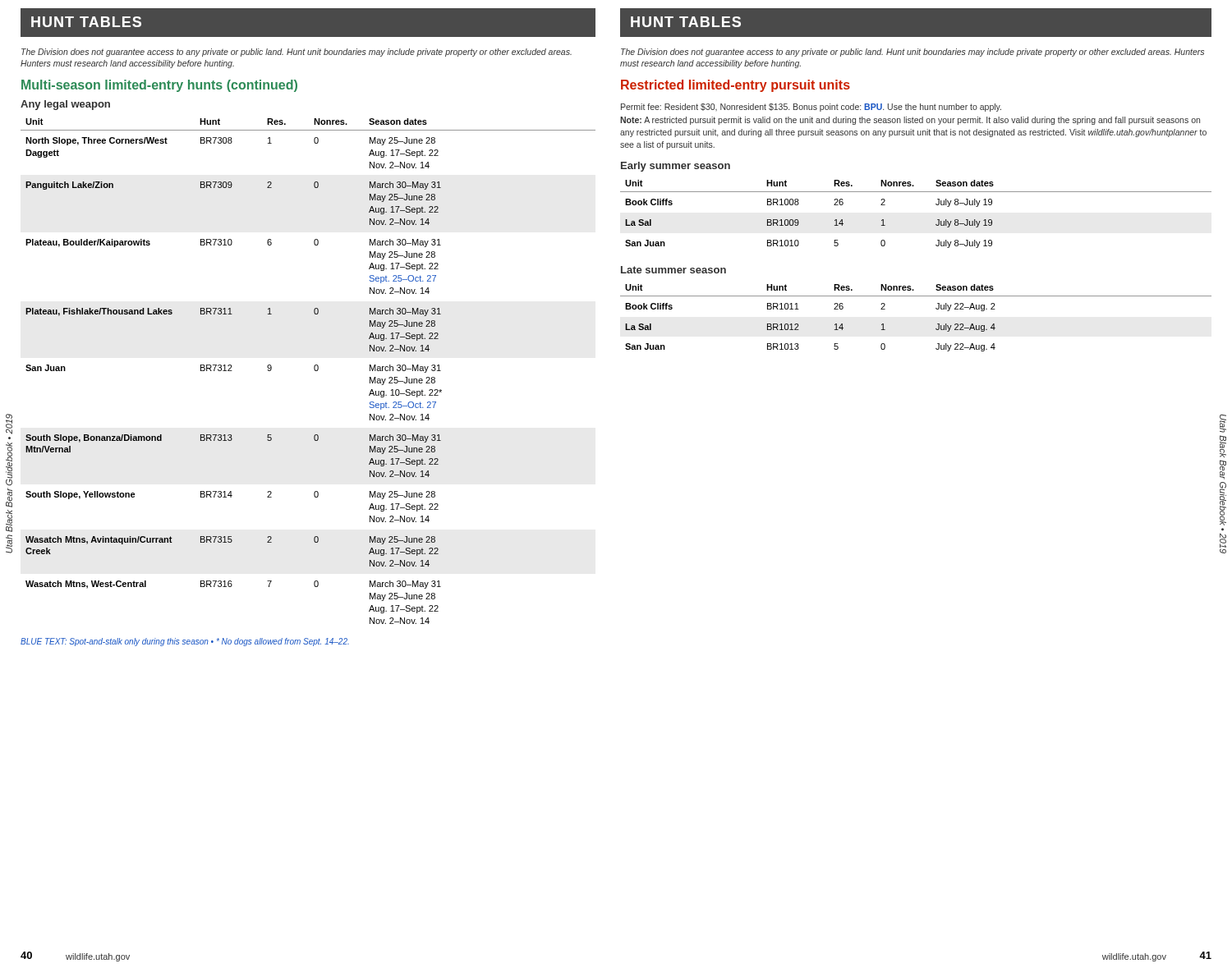Click on the table containing "May 25–June 28 Aug."
Image resolution: width=1232 pixels, height=968 pixels.
(308, 372)
